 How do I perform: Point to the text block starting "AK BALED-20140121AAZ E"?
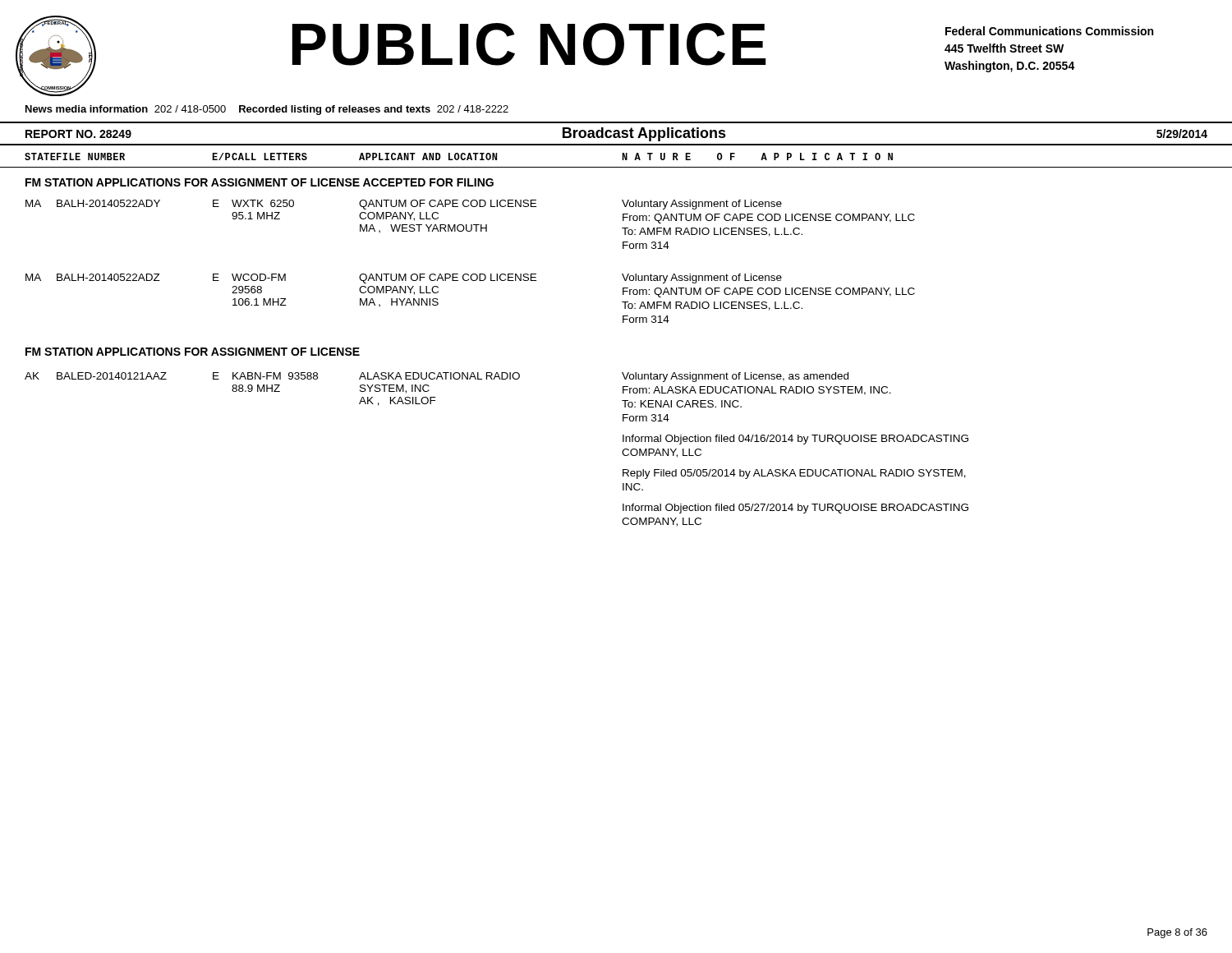616,449
